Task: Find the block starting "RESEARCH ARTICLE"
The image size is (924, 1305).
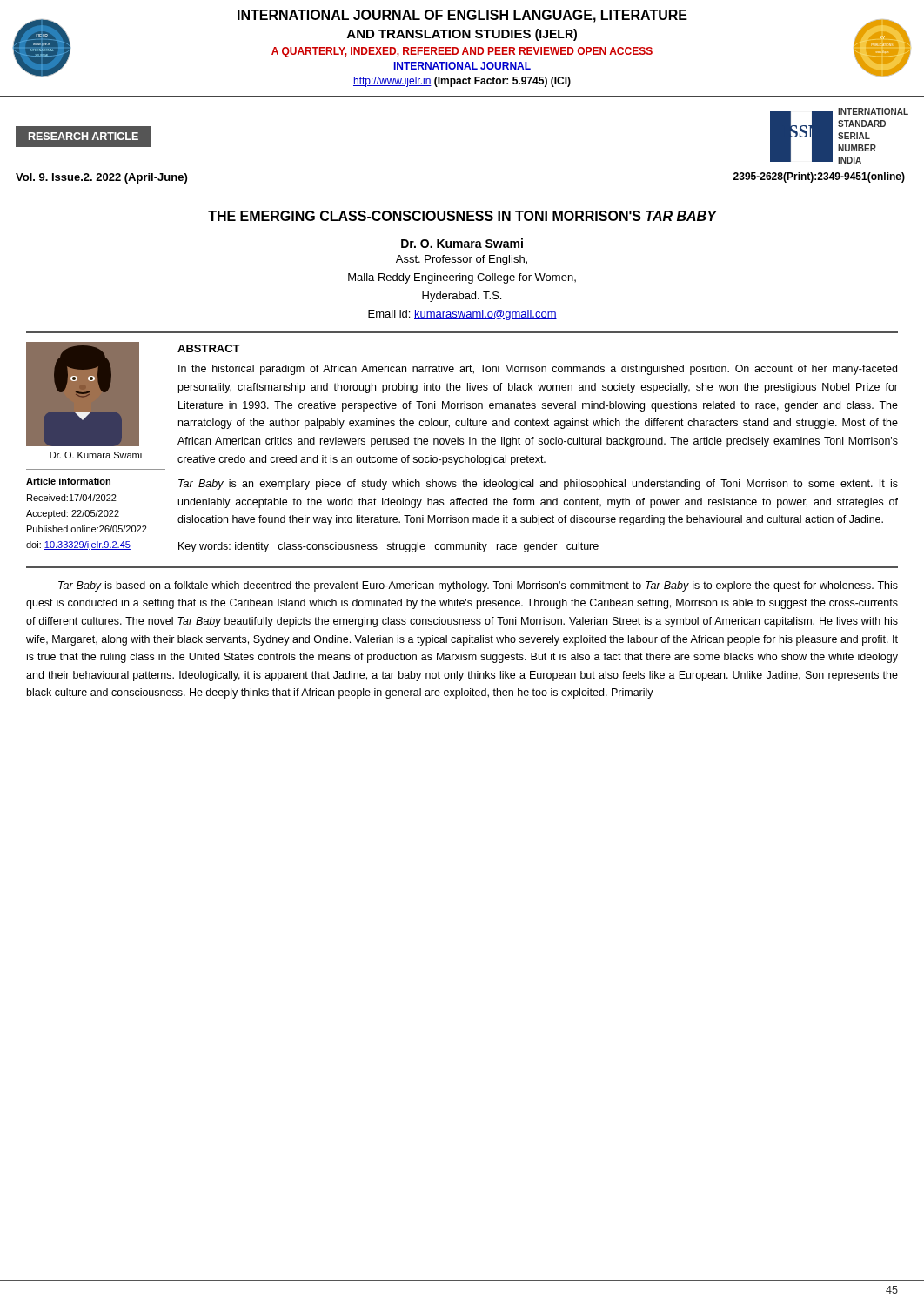Action: point(83,137)
